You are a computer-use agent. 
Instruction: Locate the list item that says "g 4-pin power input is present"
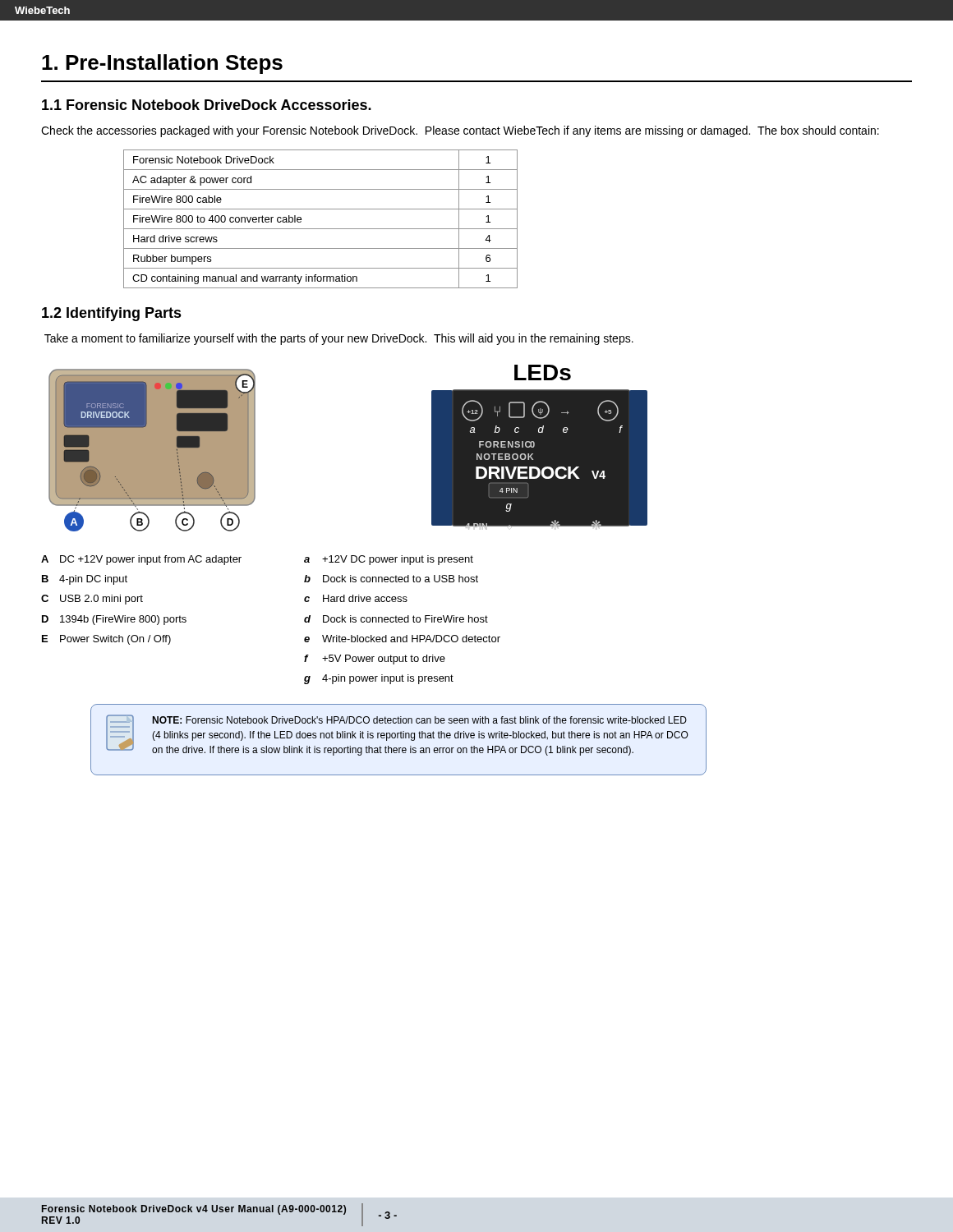[379, 679]
